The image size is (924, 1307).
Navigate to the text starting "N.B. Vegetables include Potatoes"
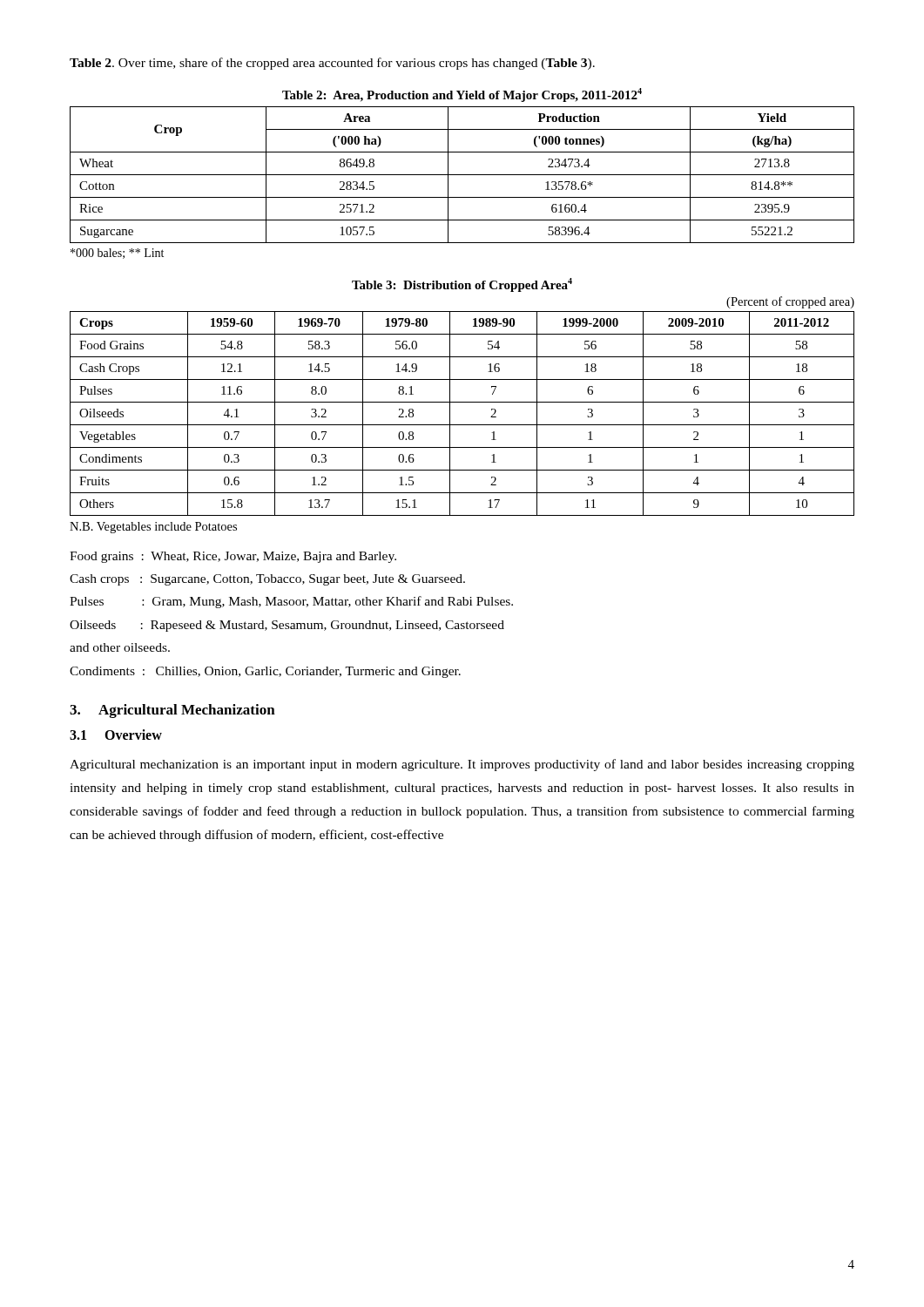point(154,526)
